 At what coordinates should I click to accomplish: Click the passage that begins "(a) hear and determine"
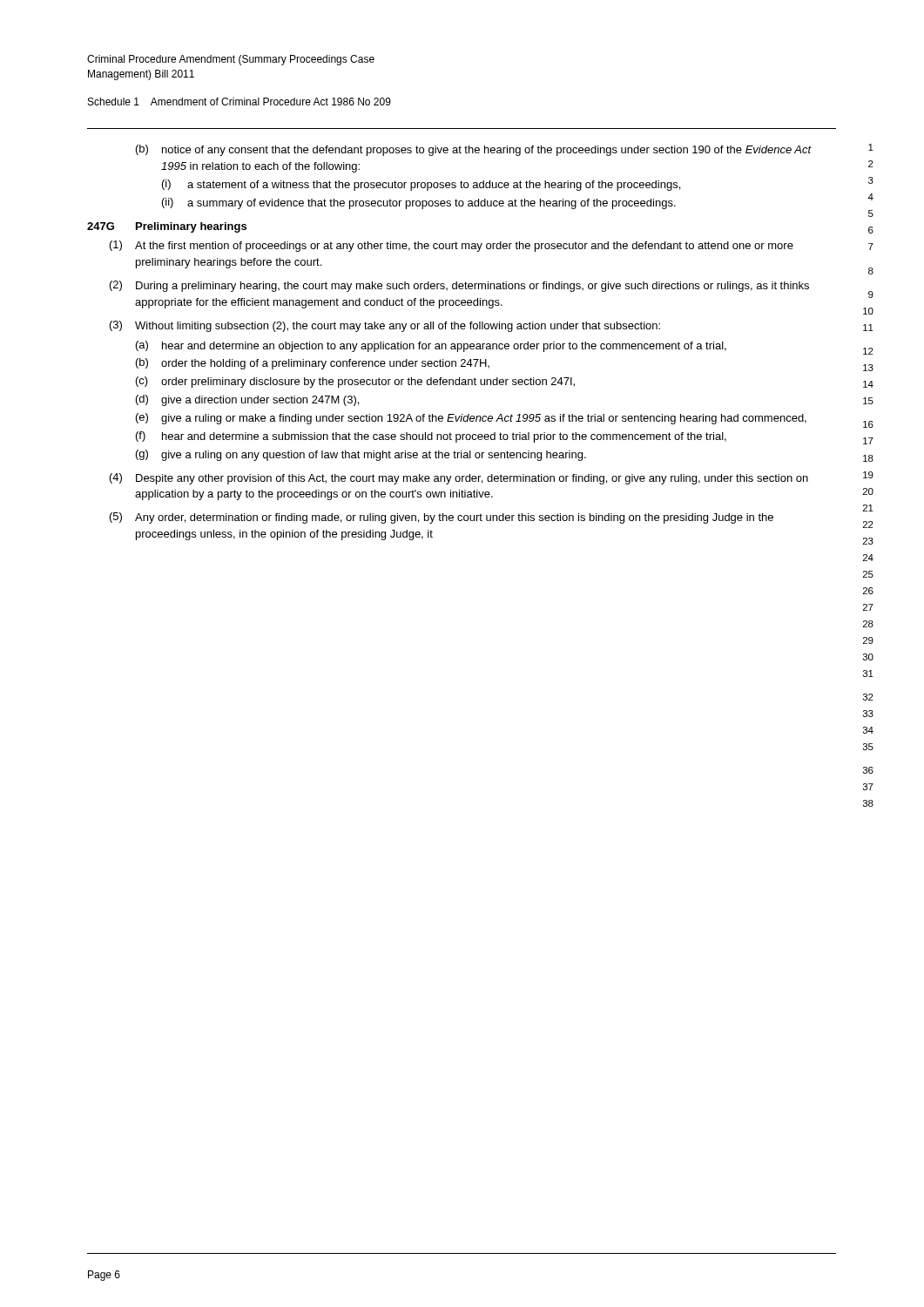tap(462, 346)
